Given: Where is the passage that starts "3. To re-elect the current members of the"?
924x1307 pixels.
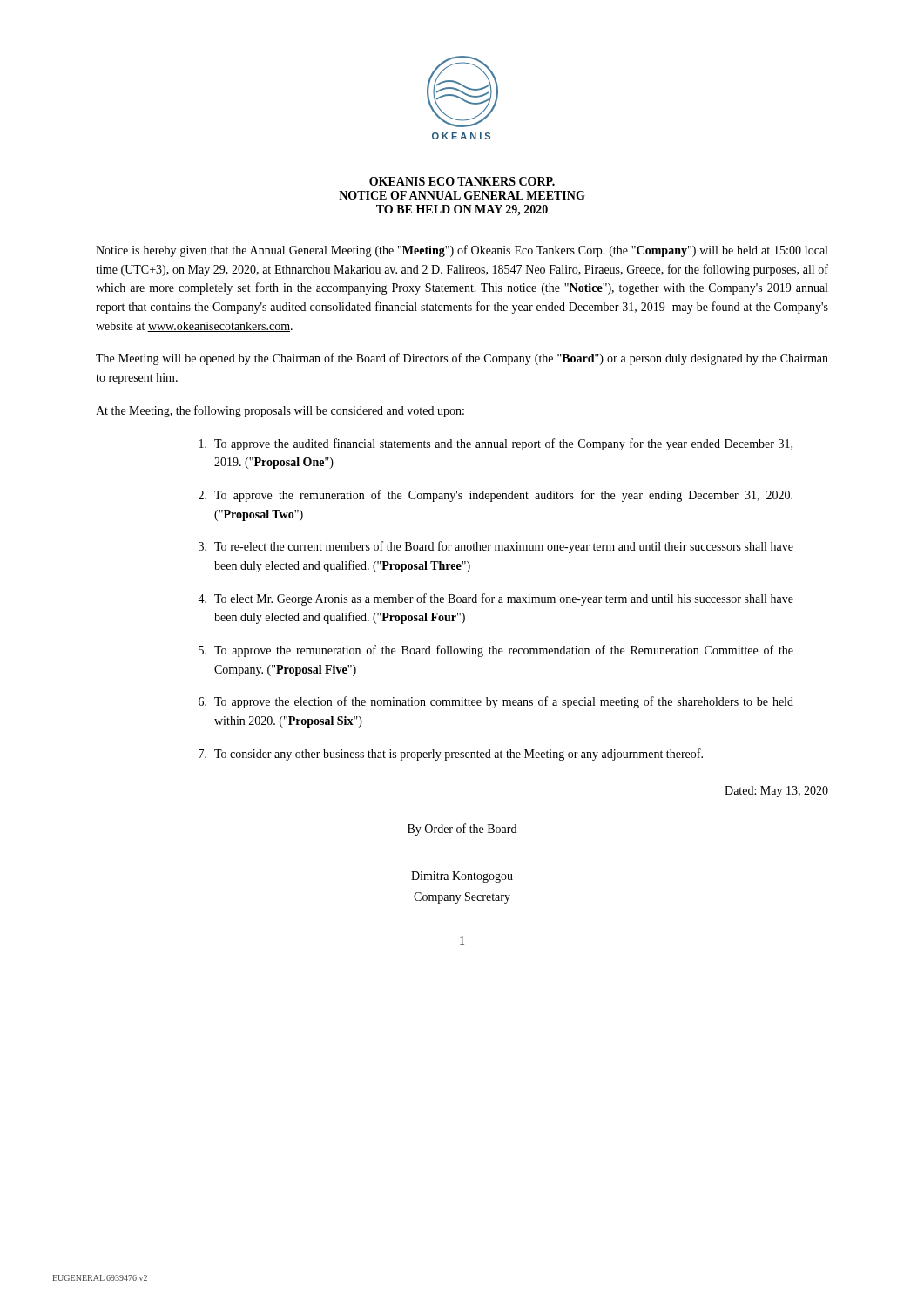Looking at the screenshot, I should (x=479, y=557).
